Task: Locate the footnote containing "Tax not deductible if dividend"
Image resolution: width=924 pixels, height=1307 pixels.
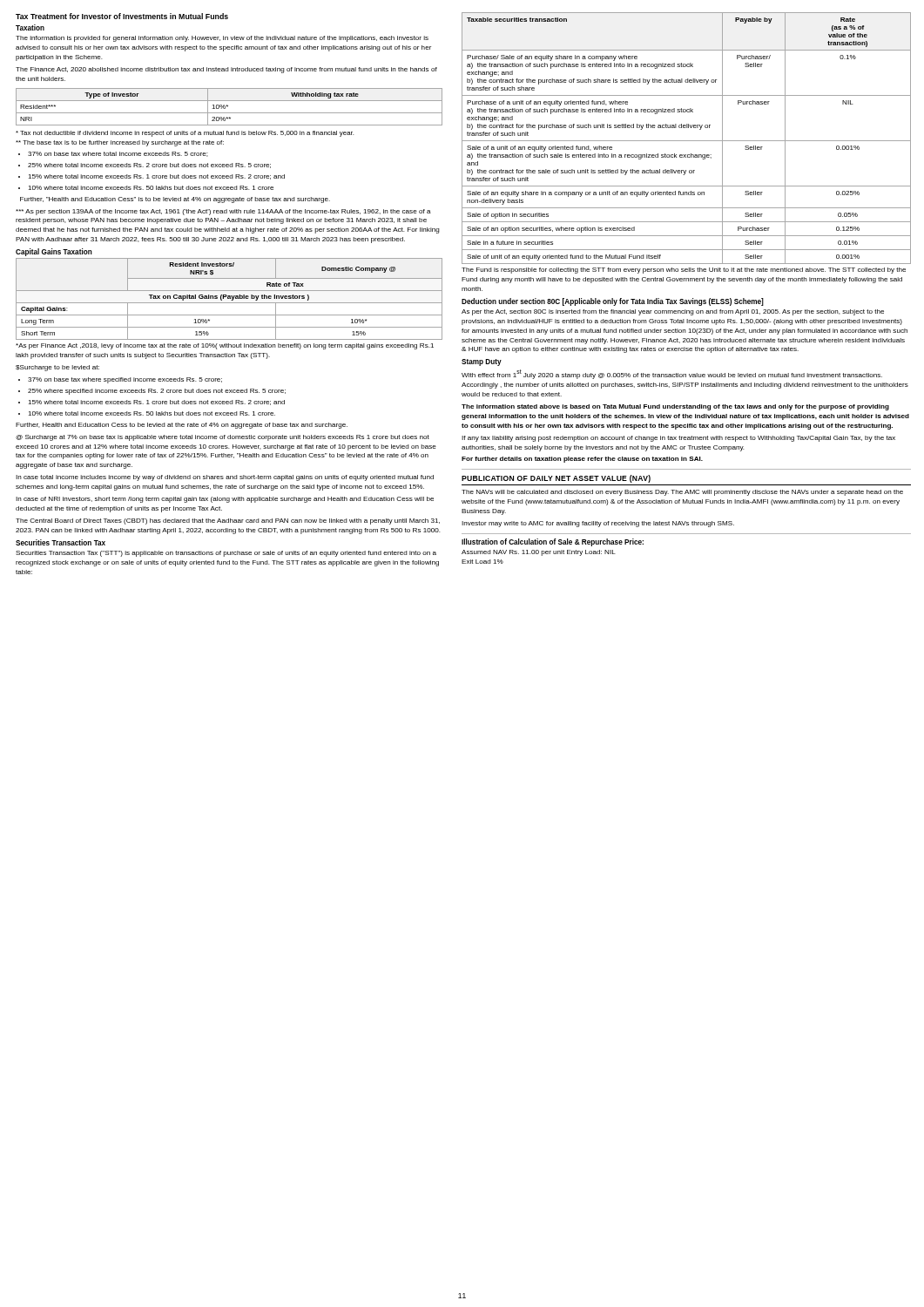Action: 229,133
